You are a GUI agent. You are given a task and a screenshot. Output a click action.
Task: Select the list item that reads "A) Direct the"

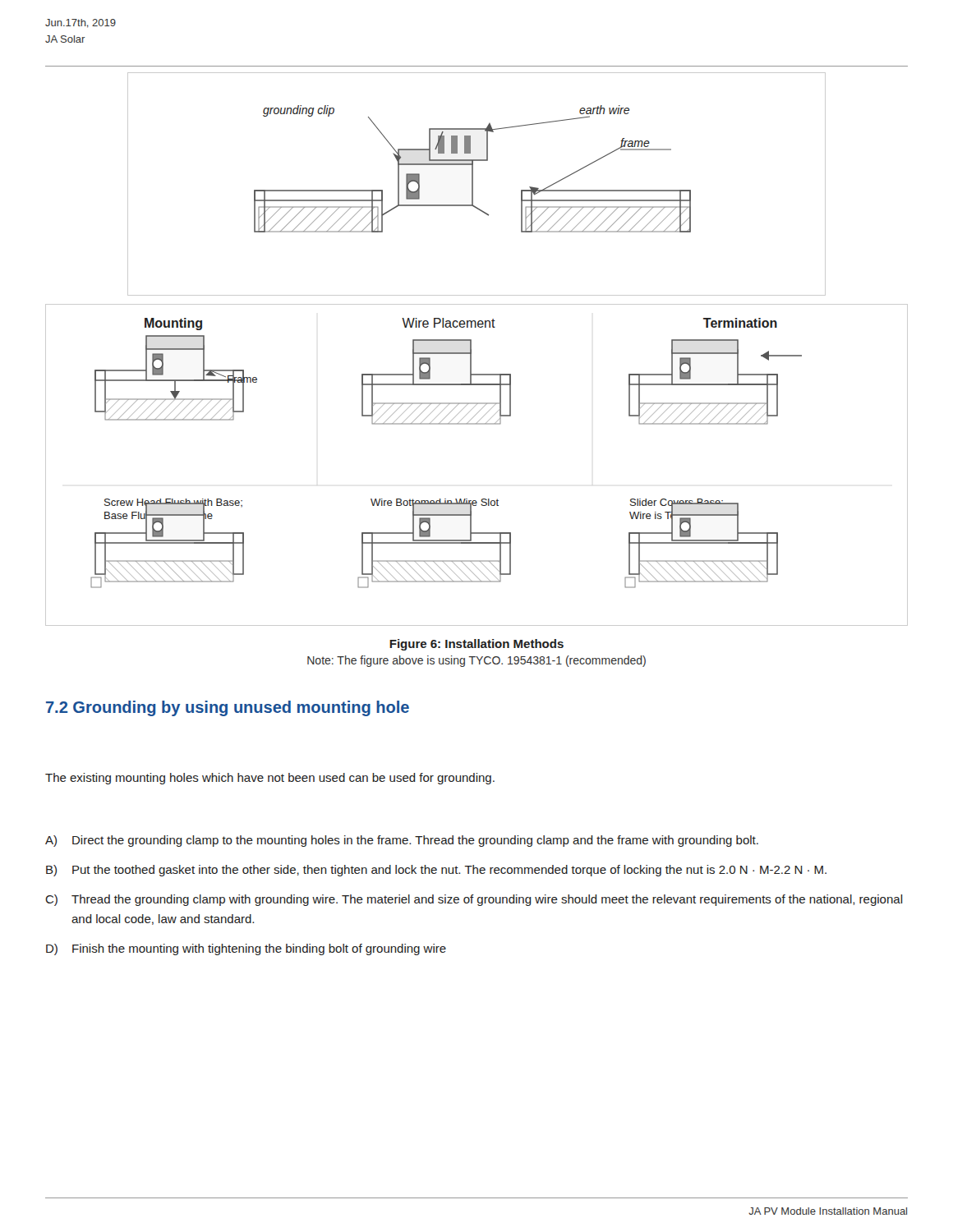[x=476, y=840]
